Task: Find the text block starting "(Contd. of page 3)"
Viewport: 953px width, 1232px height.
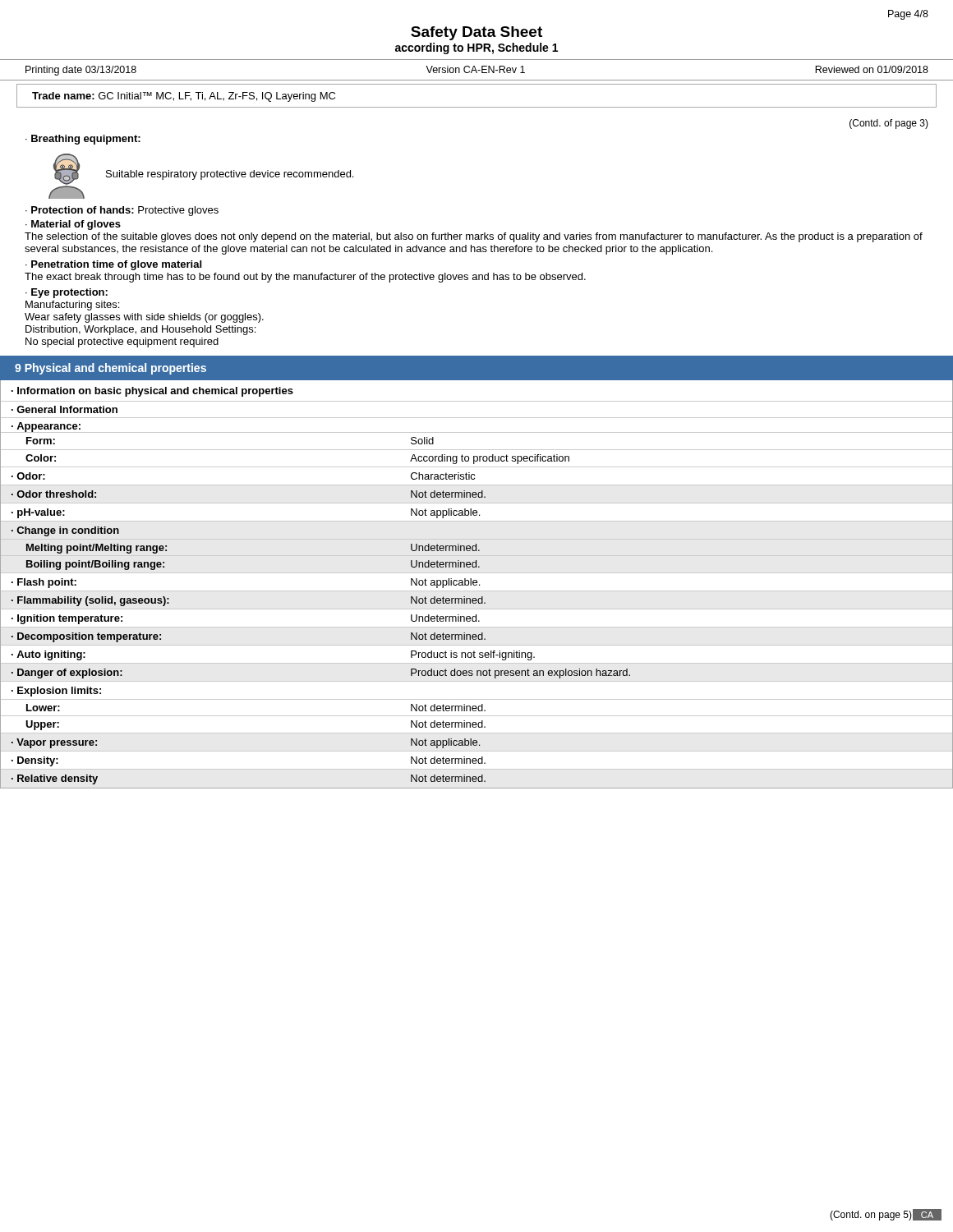Action: [889, 123]
